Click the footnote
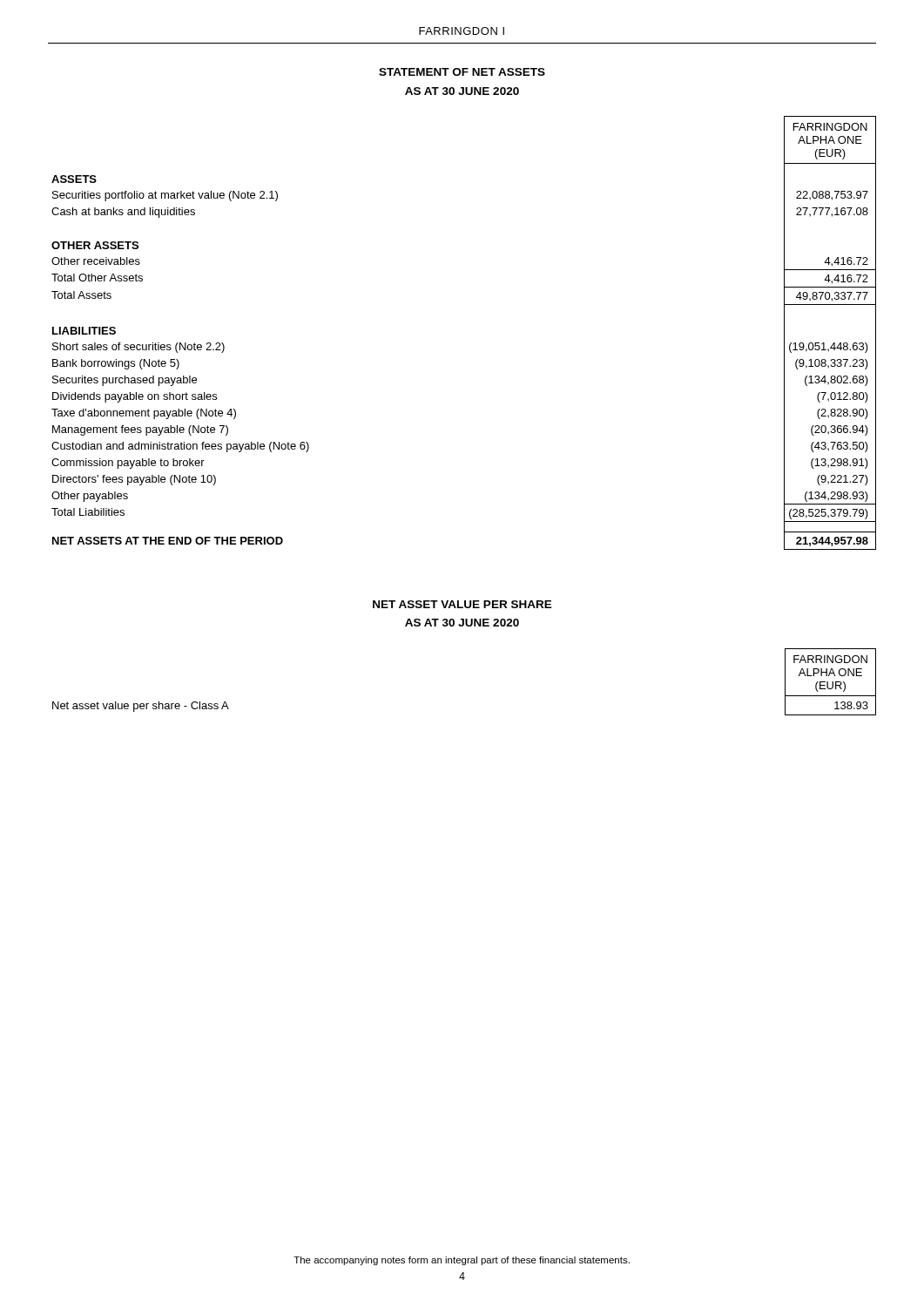The width and height of the screenshot is (924, 1307). click(x=462, y=1260)
